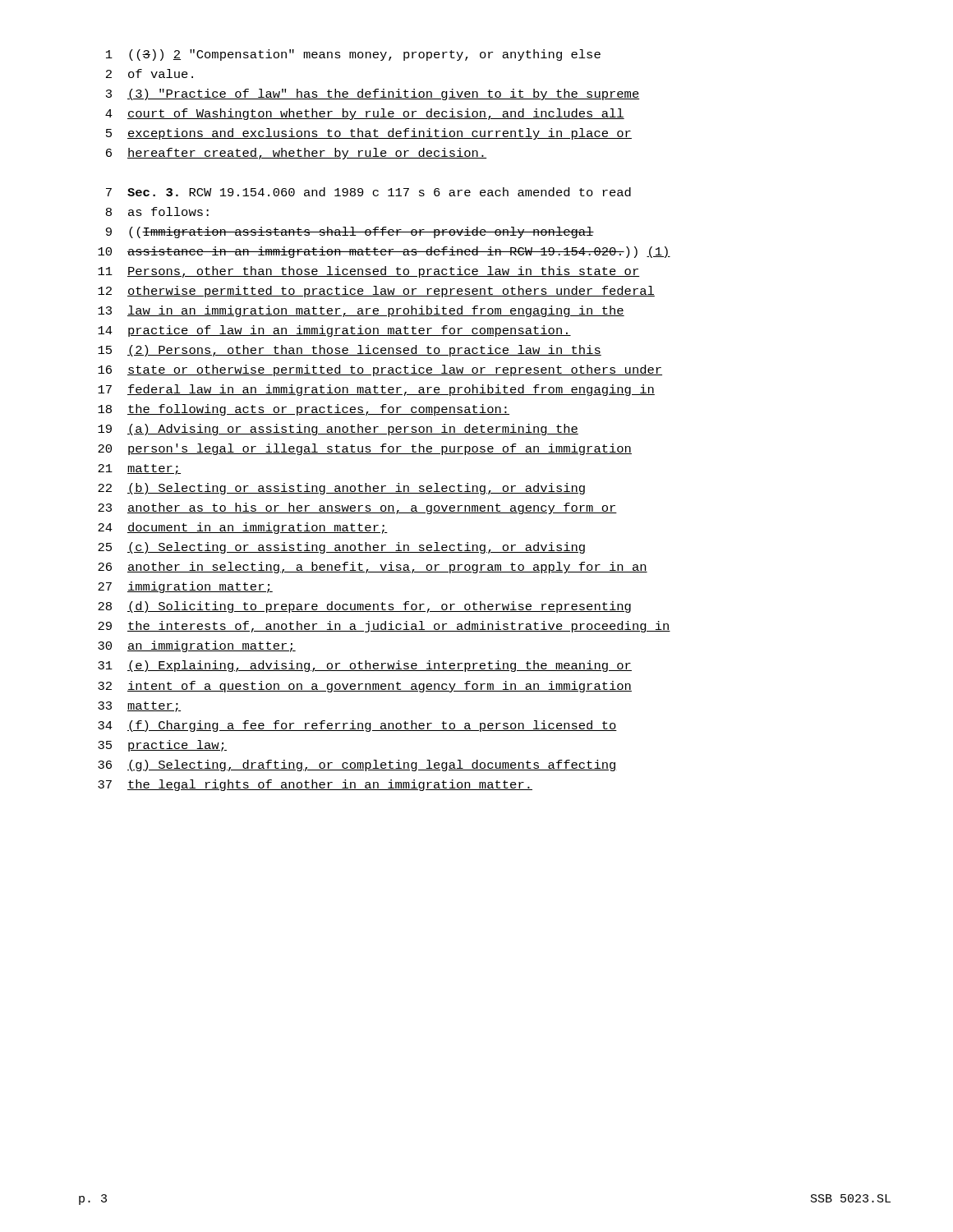Click on the region starting "1 ((3)) 2 "Compensation" means"

485,55
